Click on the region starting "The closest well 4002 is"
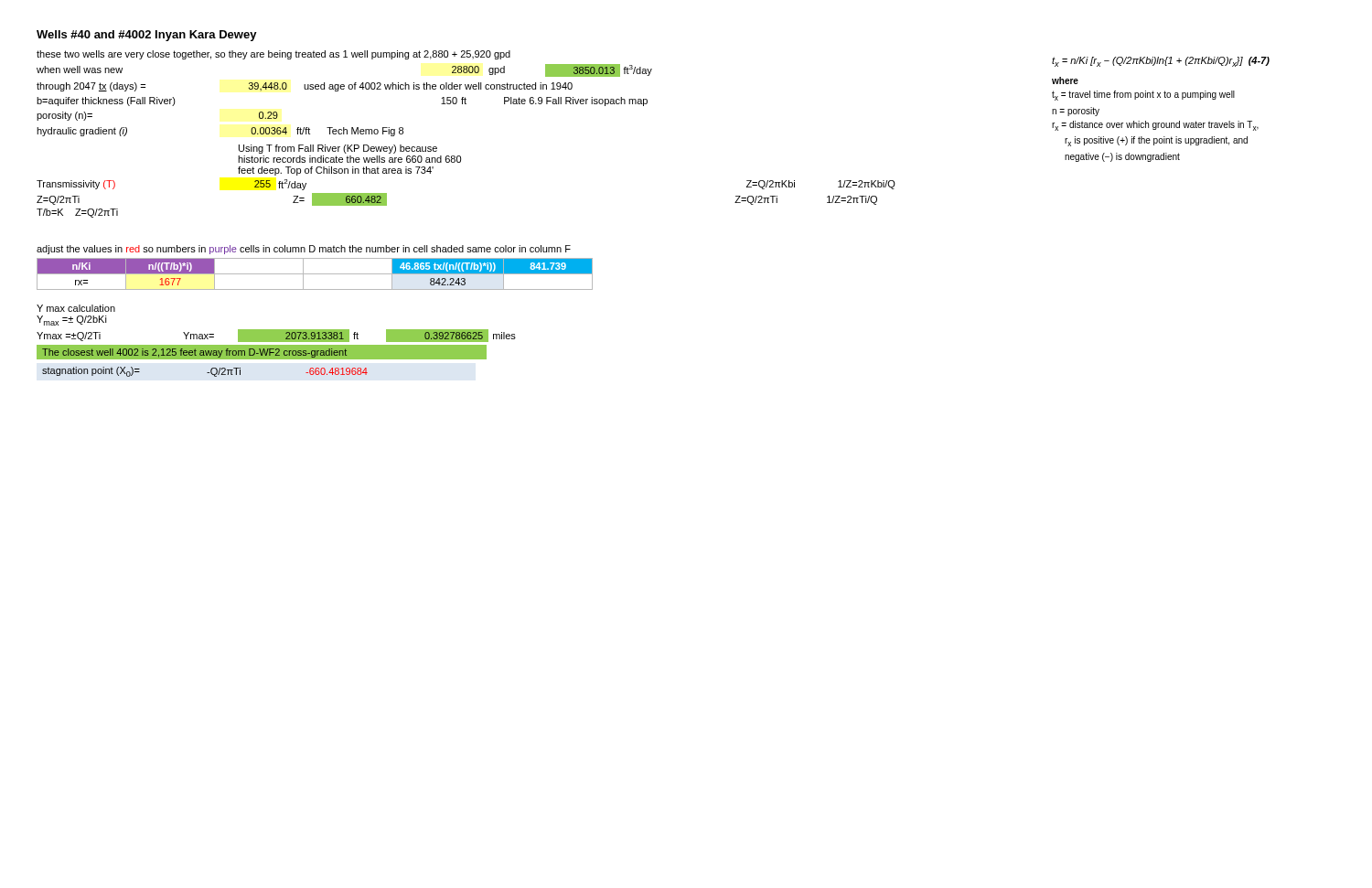This screenshot has width=1372, height=888. point(194,352)
